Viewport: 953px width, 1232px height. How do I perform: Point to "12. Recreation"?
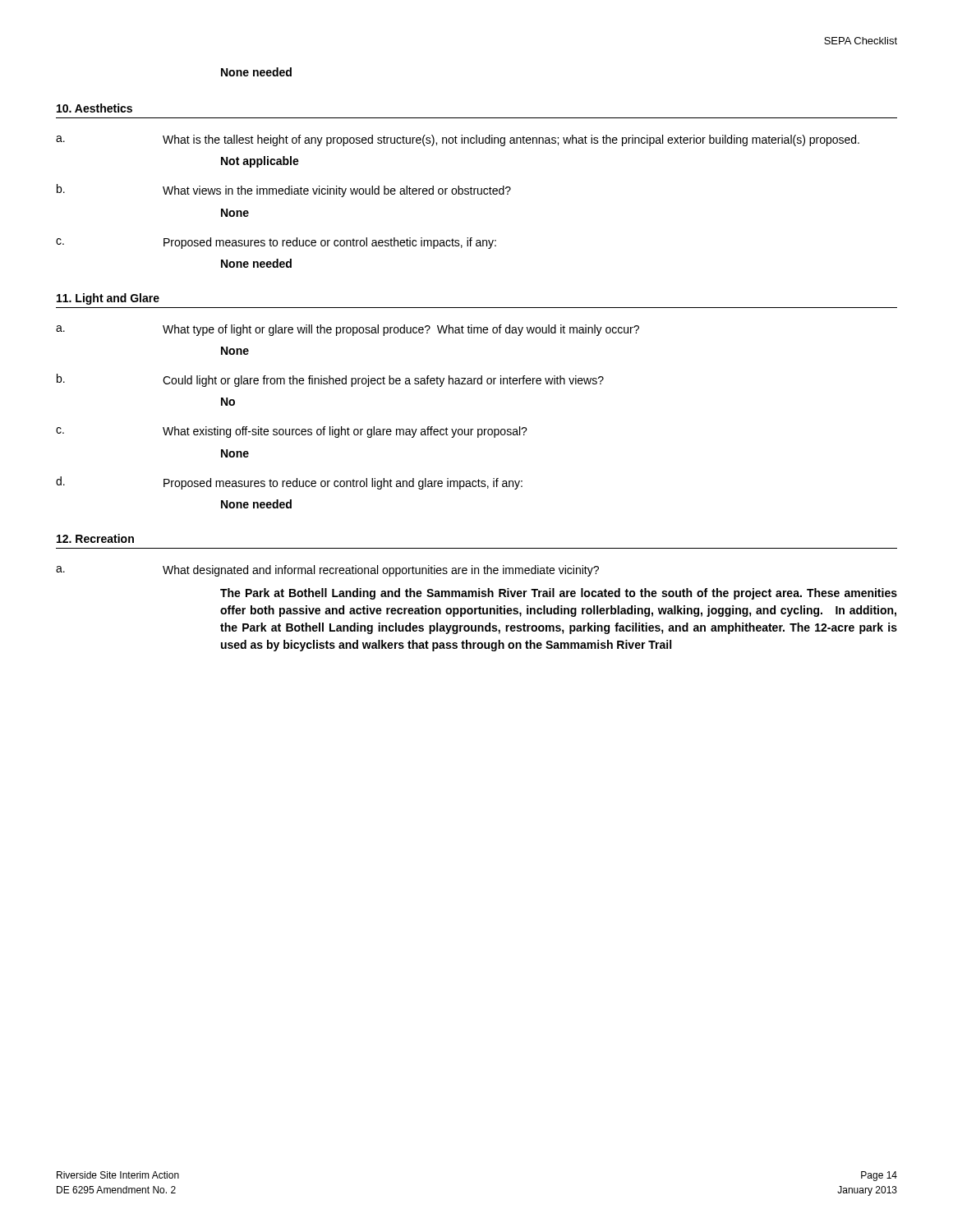click(95, 539)
